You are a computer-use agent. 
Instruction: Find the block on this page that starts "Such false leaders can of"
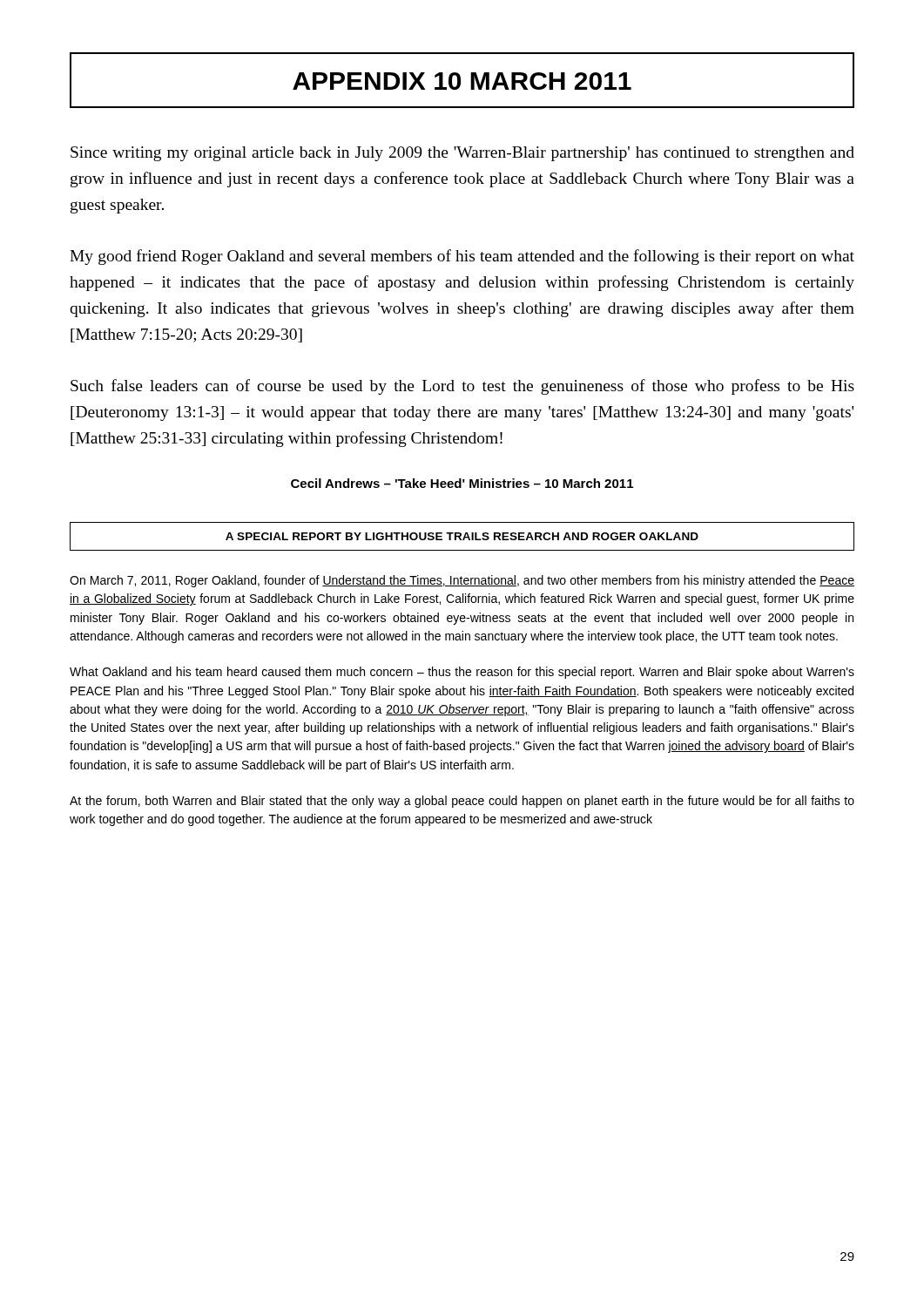tap(462, 412)
